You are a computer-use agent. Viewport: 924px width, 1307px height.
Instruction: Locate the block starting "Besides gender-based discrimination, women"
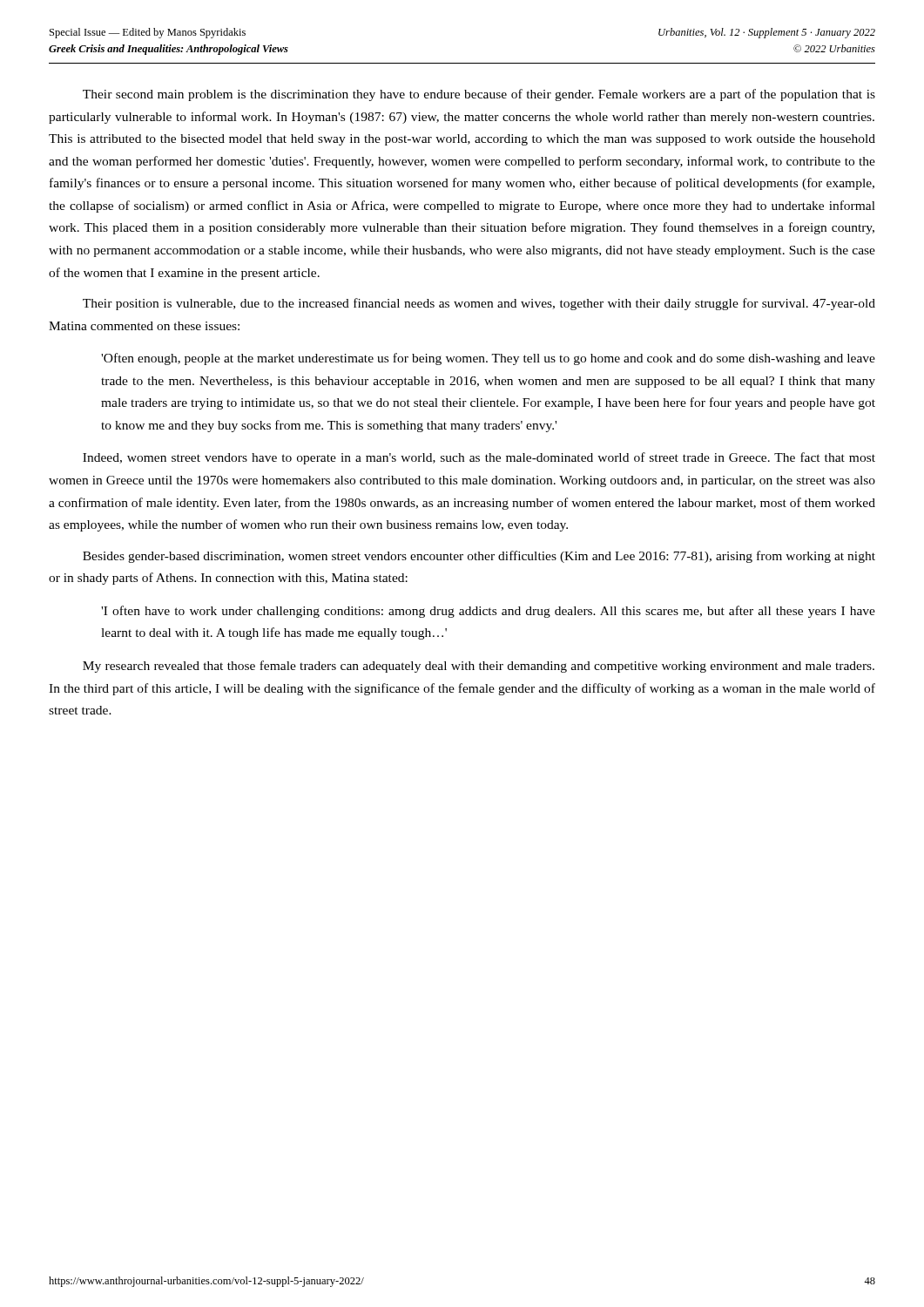pos(462,567)
